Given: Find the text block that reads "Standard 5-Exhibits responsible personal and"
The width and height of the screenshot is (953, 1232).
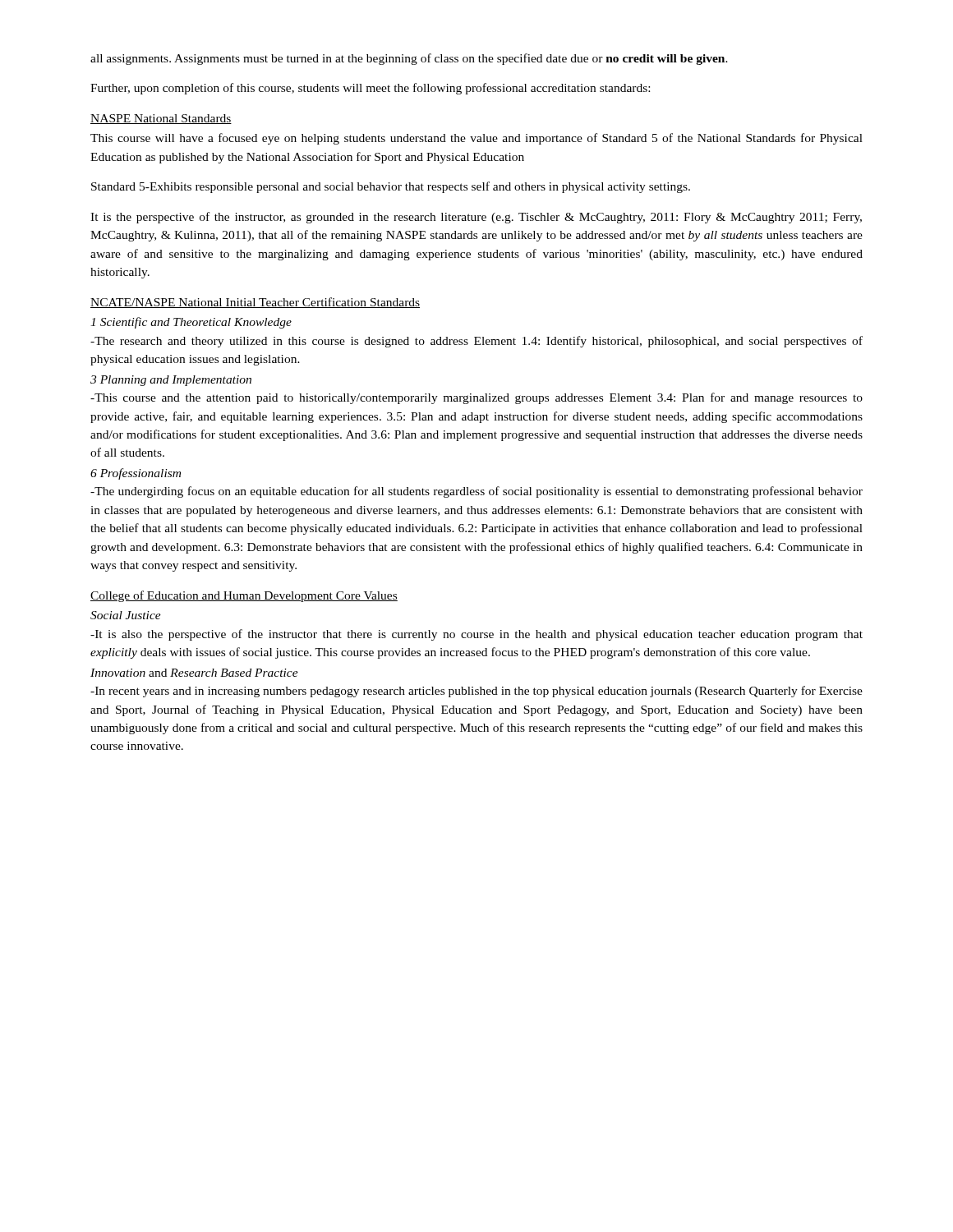Looking at the screenshot, I should pos(391,186).
